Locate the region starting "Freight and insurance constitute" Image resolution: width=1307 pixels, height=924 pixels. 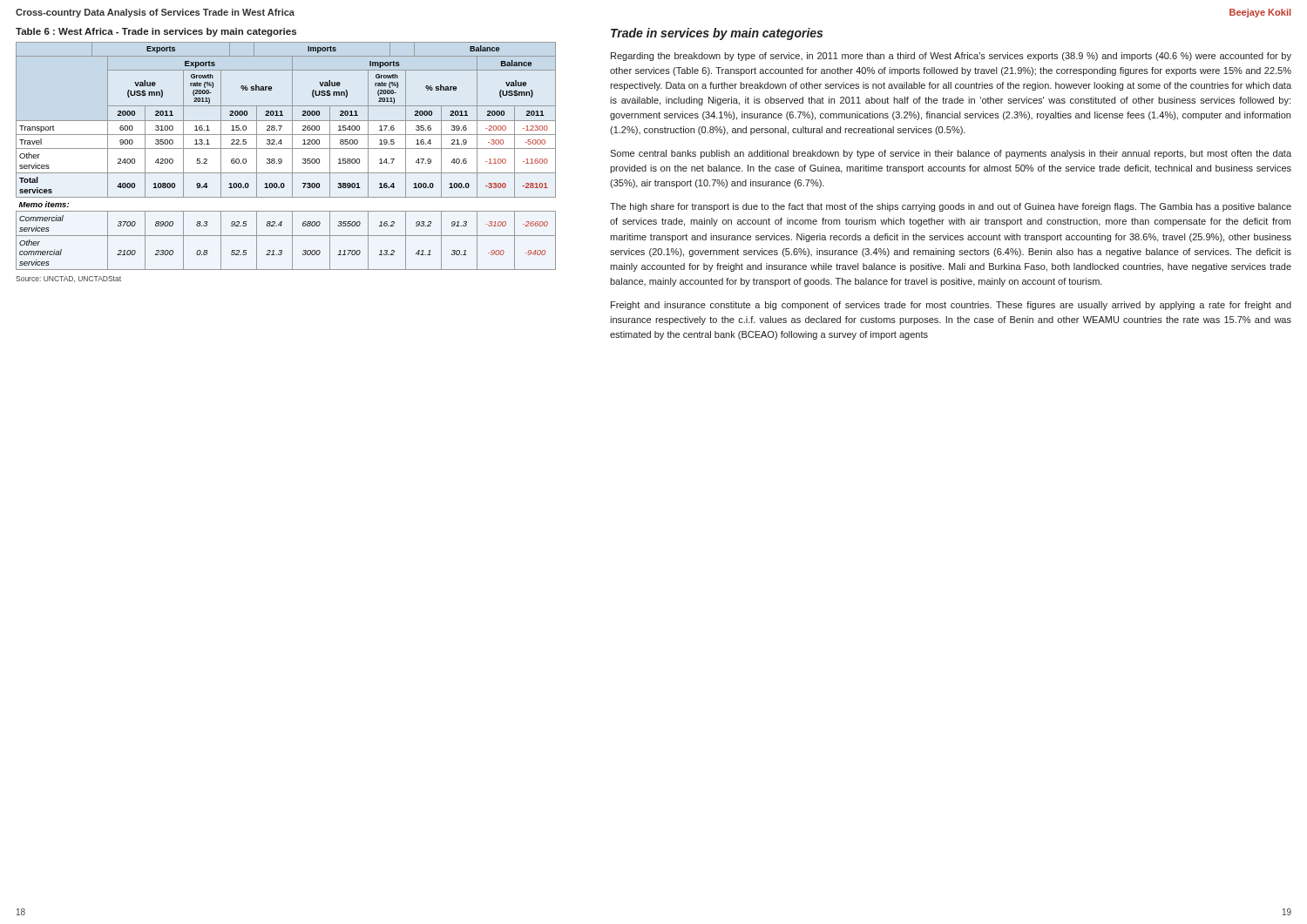click(x=951, y=319)
